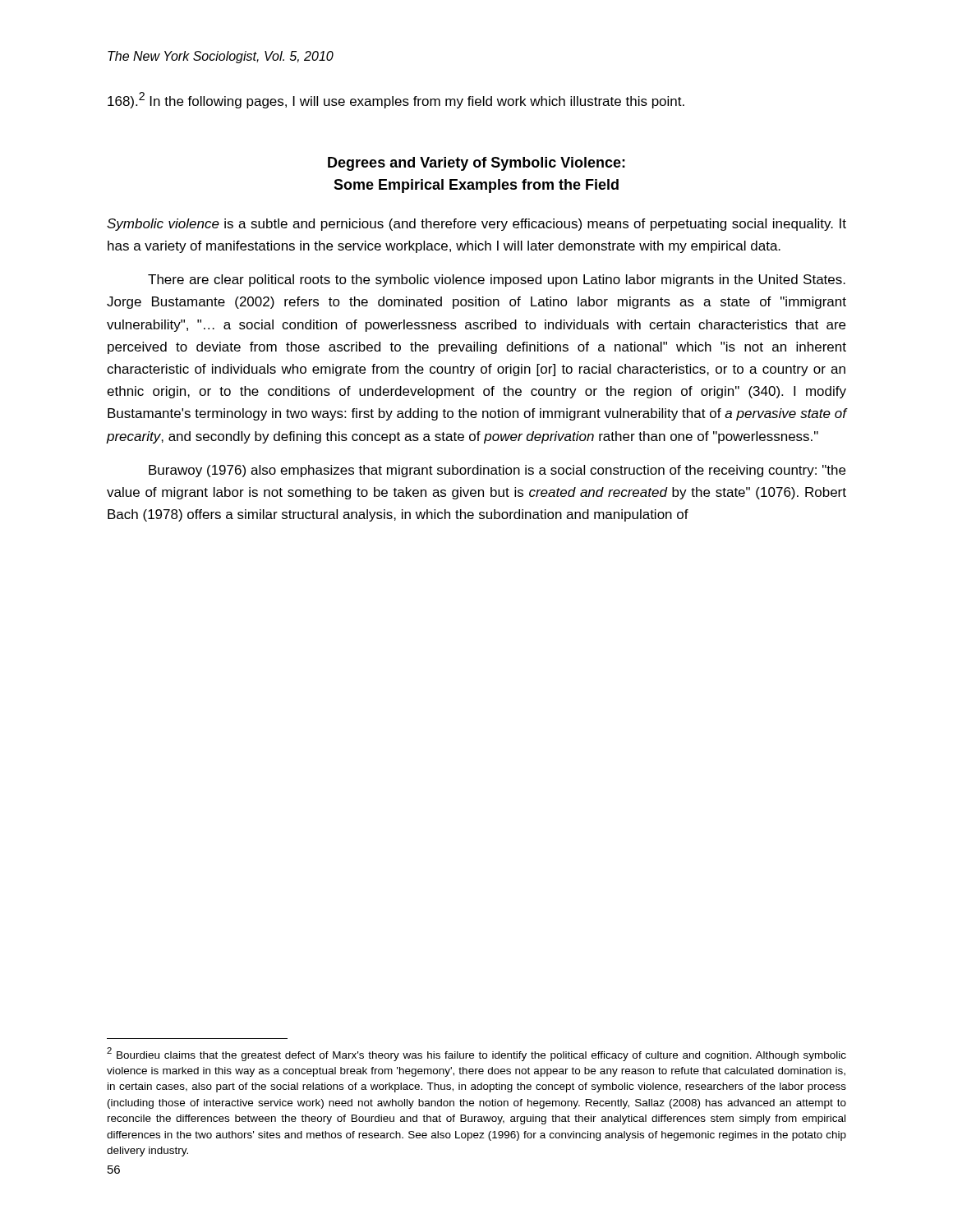The height and width of the screenshot is (1232, 953).
Task: Locate the footnote
Action: point(476,1101)
